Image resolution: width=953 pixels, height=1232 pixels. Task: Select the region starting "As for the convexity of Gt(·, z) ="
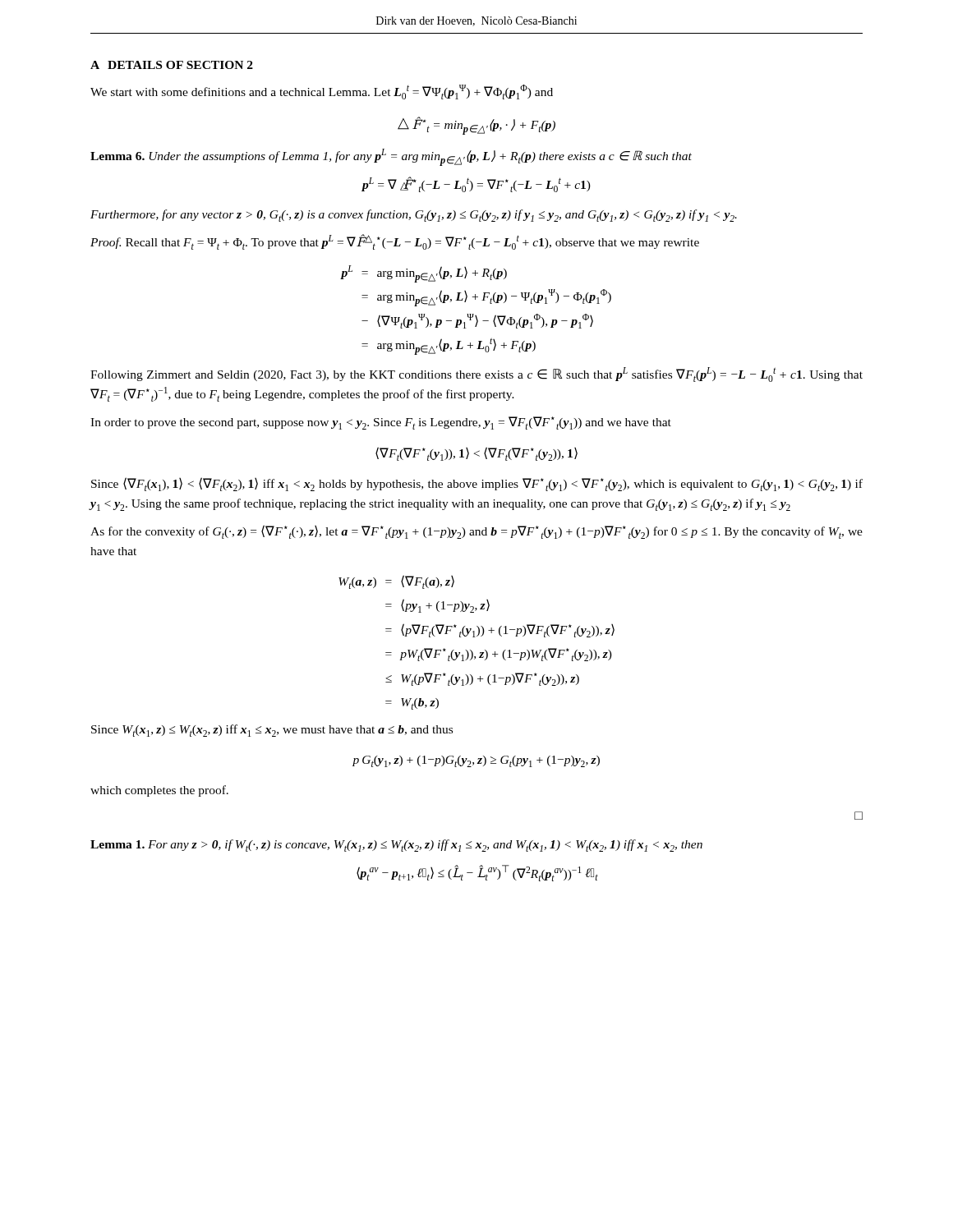[476, 618]
